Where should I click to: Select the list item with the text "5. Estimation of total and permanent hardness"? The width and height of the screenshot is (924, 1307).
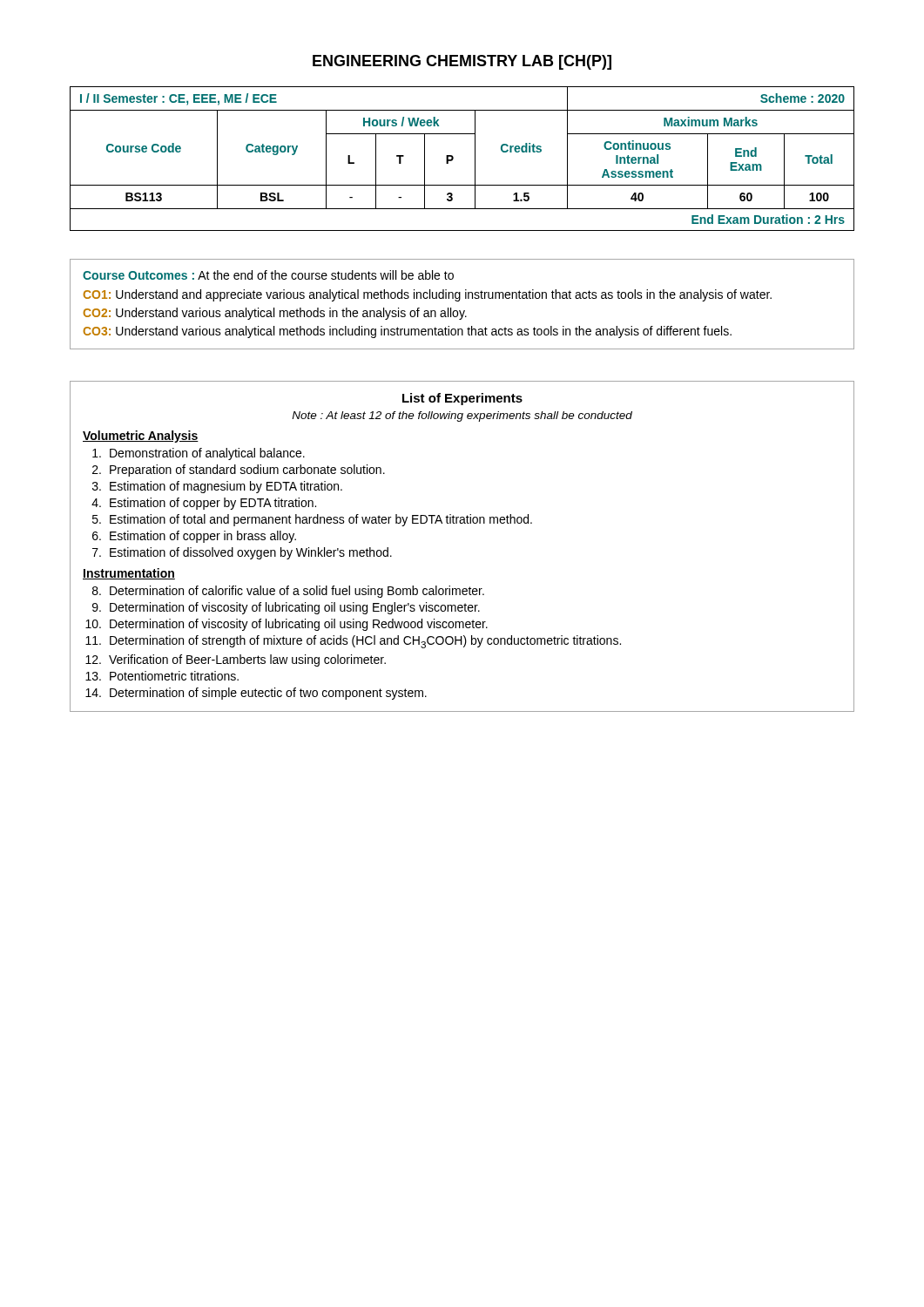click(x=308, y=519)
